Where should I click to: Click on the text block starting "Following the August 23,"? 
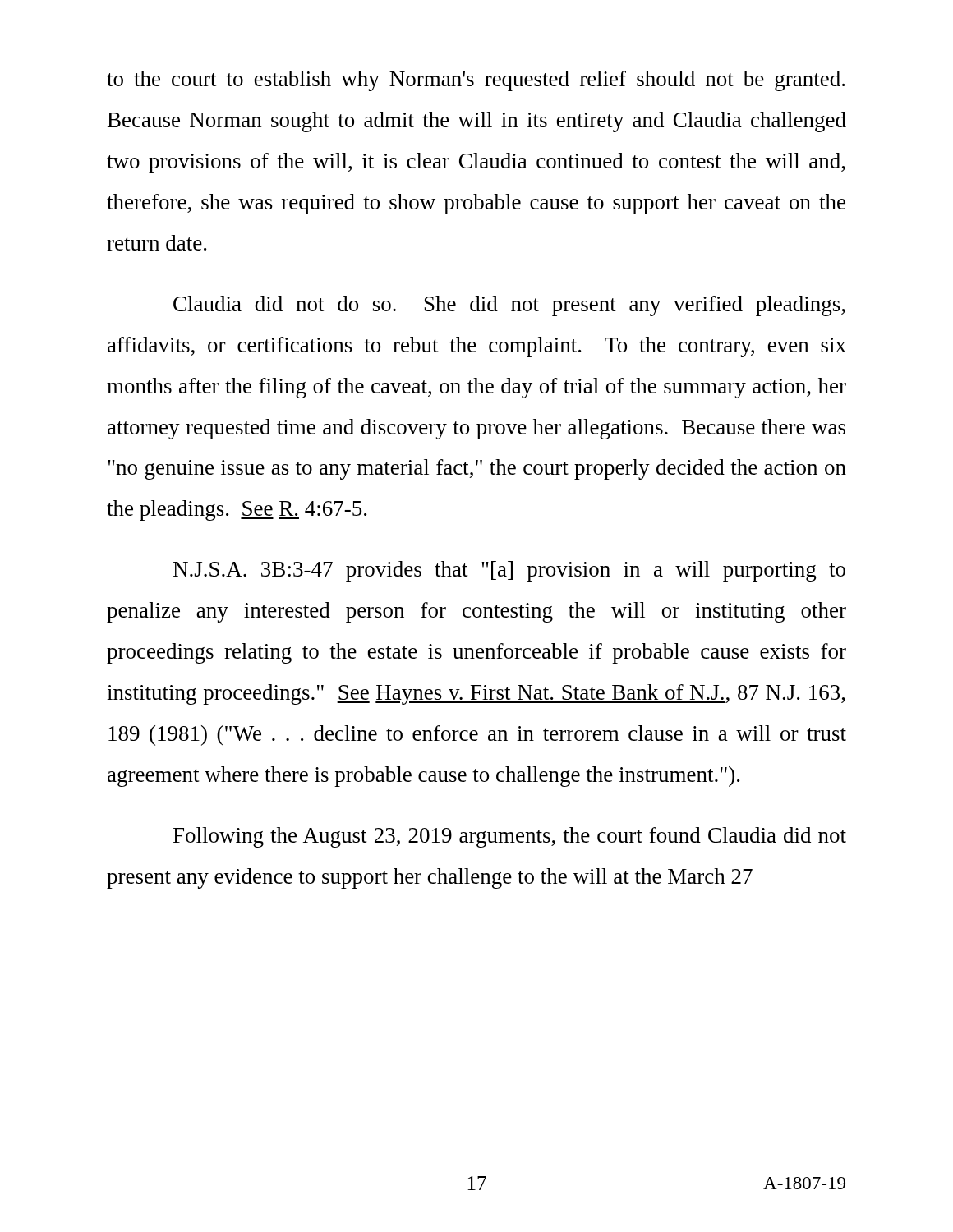click(x=476, y=856)
